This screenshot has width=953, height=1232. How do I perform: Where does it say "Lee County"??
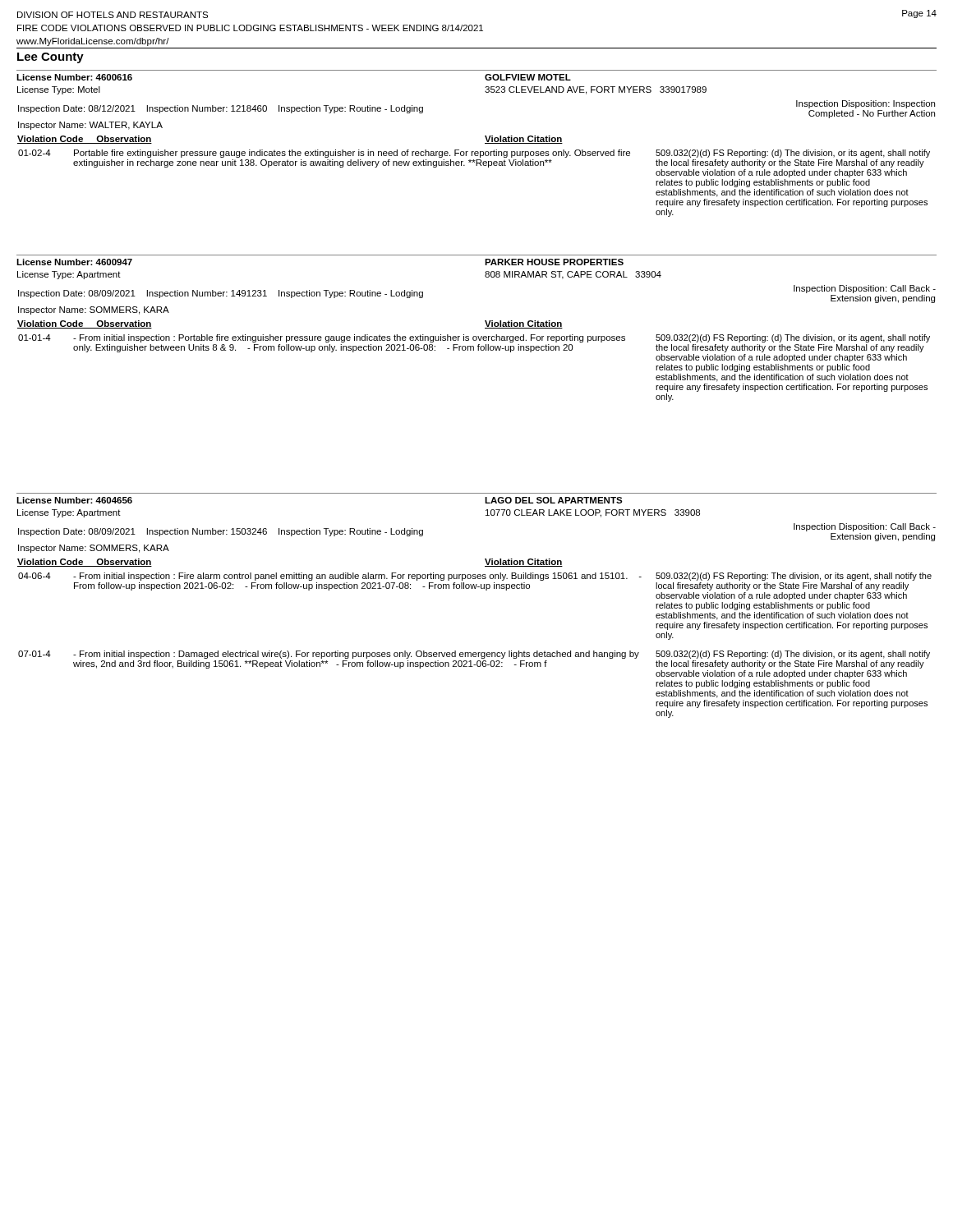[x=50, y=56]
